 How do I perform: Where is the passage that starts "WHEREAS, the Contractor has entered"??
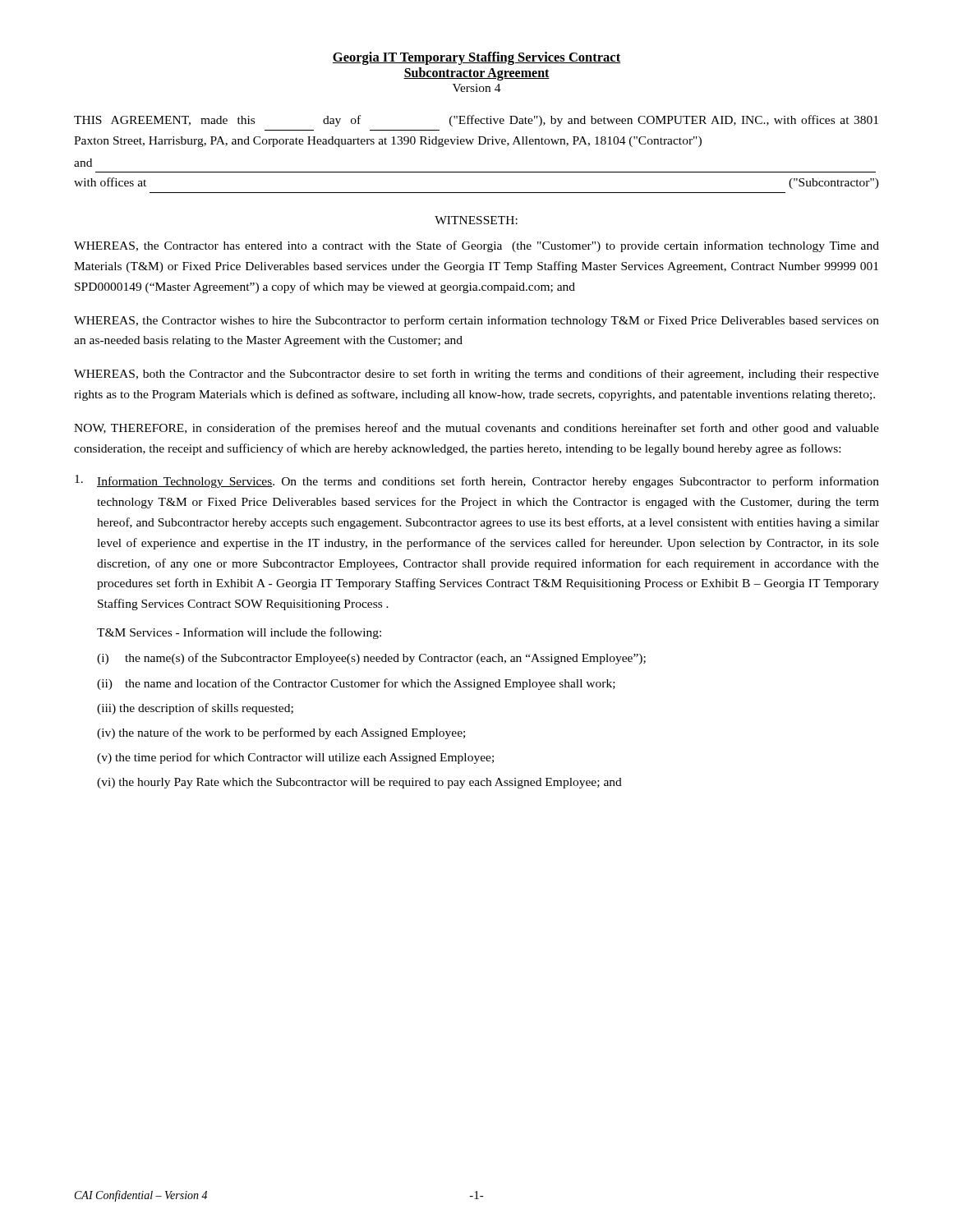click(476, 266)
